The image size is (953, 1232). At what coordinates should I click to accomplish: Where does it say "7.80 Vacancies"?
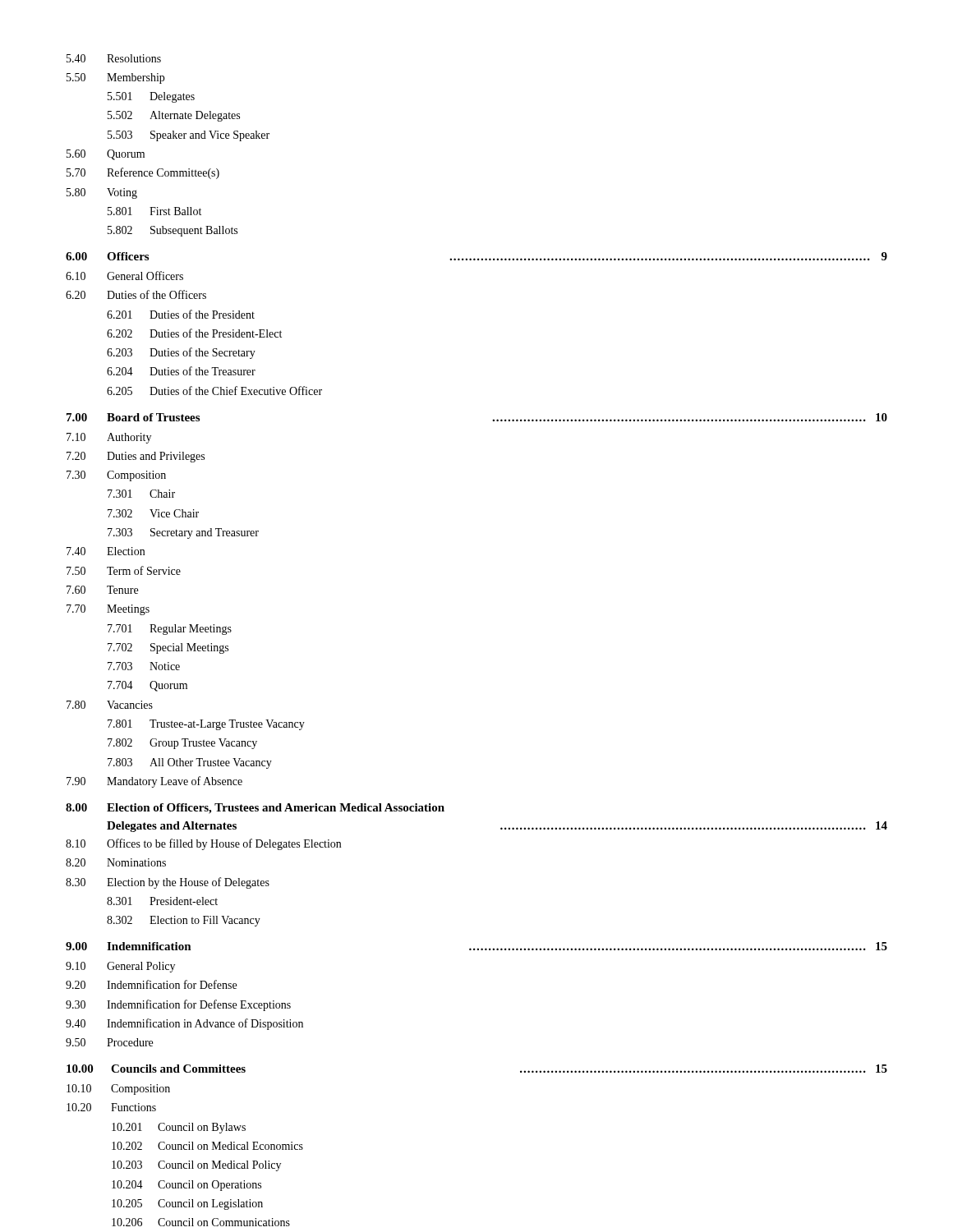pos(110,705)
